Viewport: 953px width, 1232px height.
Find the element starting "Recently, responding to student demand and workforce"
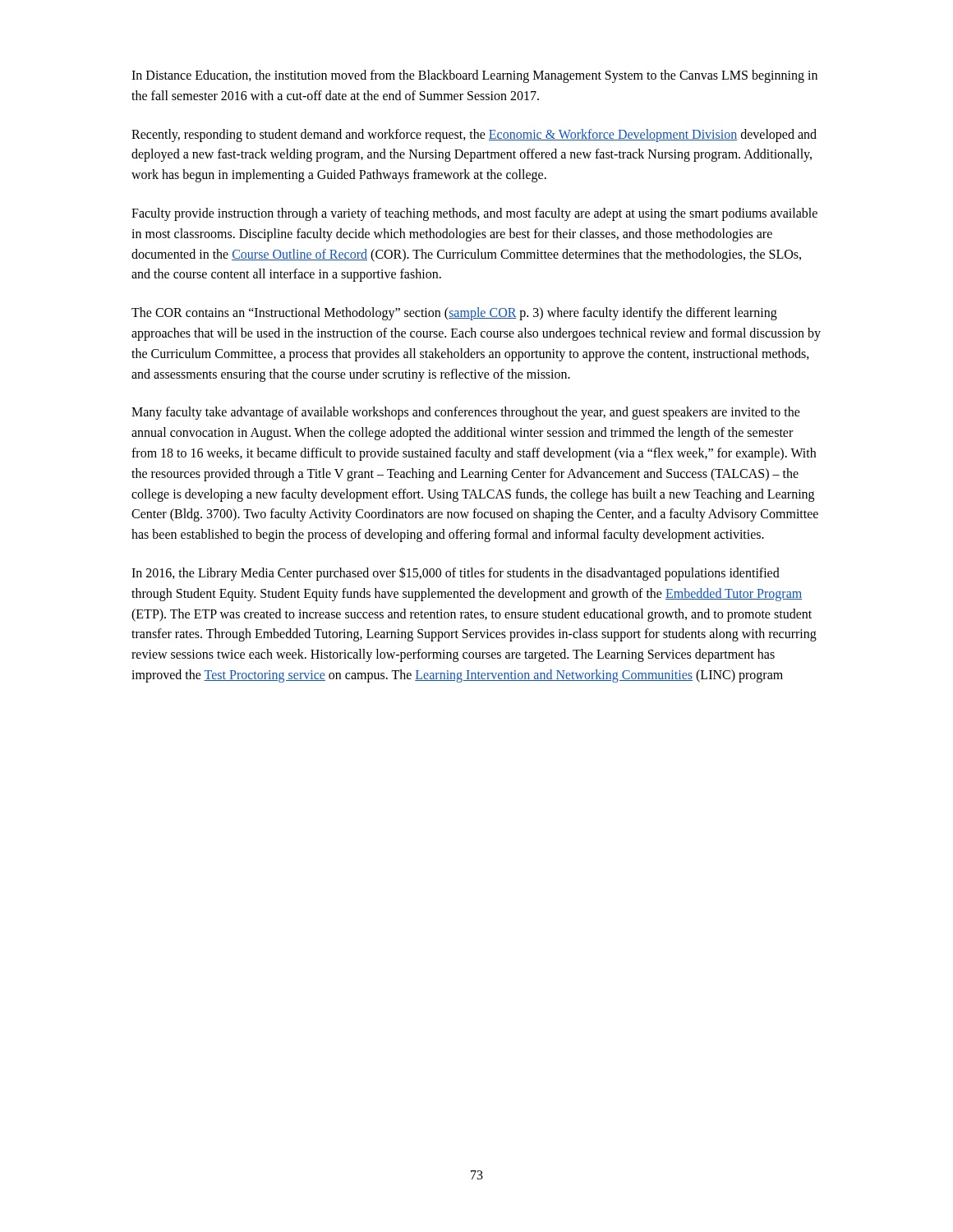(x=474, y=154)
